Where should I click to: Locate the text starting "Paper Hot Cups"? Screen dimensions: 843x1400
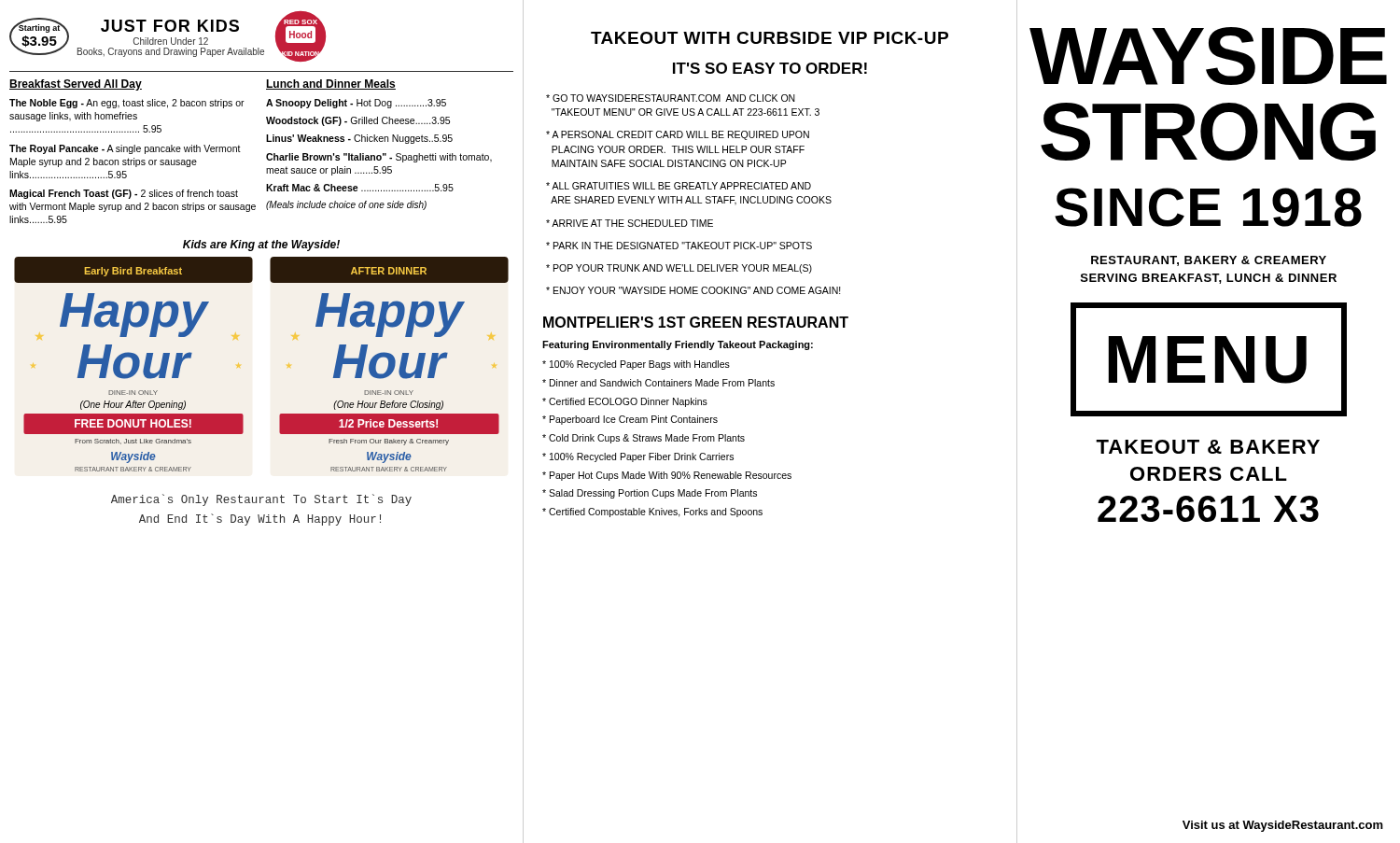tap(667, 475)
